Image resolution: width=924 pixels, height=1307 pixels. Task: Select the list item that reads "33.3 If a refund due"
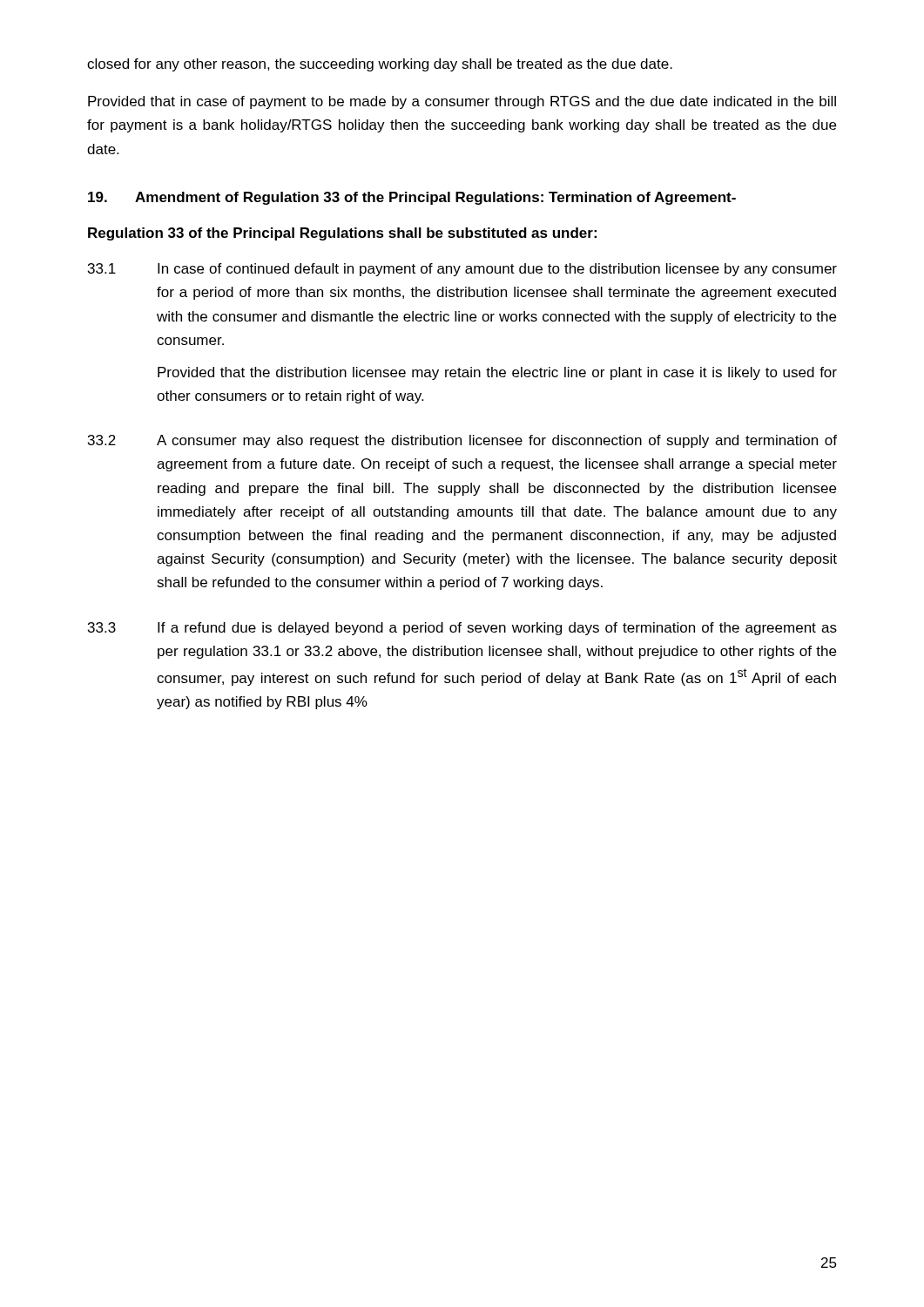click(x=462, y=669)
